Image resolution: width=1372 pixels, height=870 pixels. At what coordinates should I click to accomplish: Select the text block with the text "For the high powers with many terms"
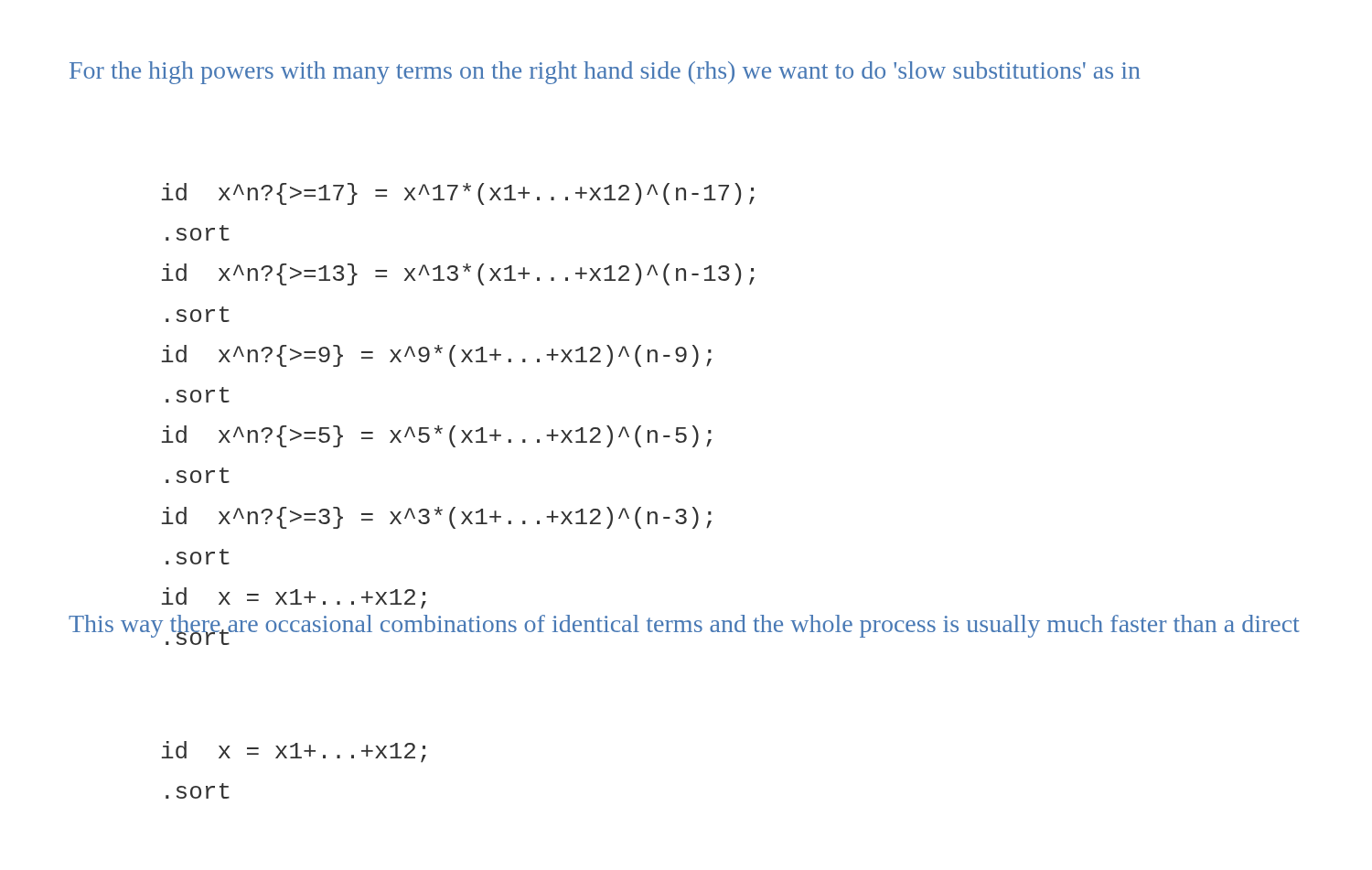605,70
